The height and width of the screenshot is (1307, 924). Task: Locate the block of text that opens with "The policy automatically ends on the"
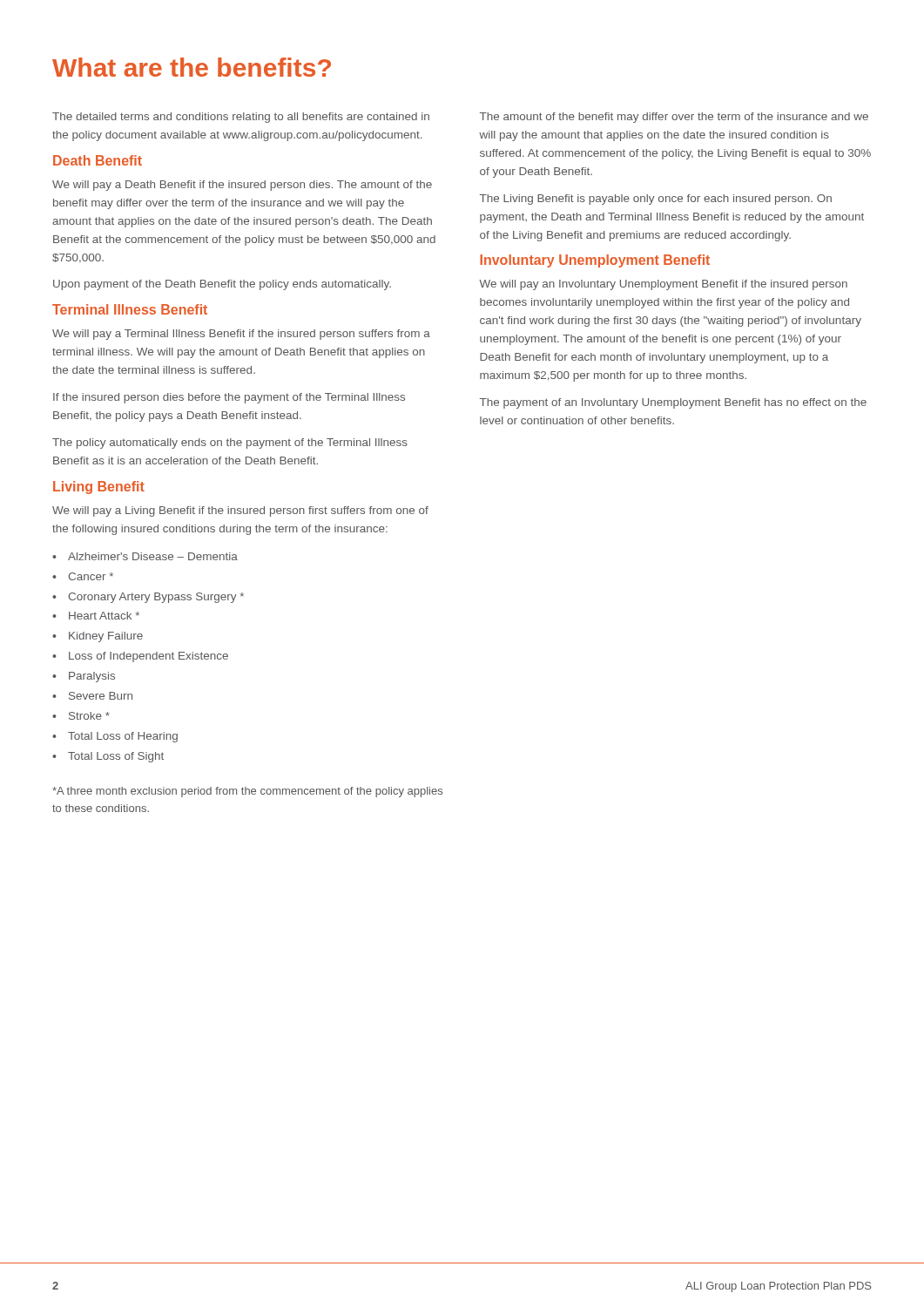pos(248,452)
